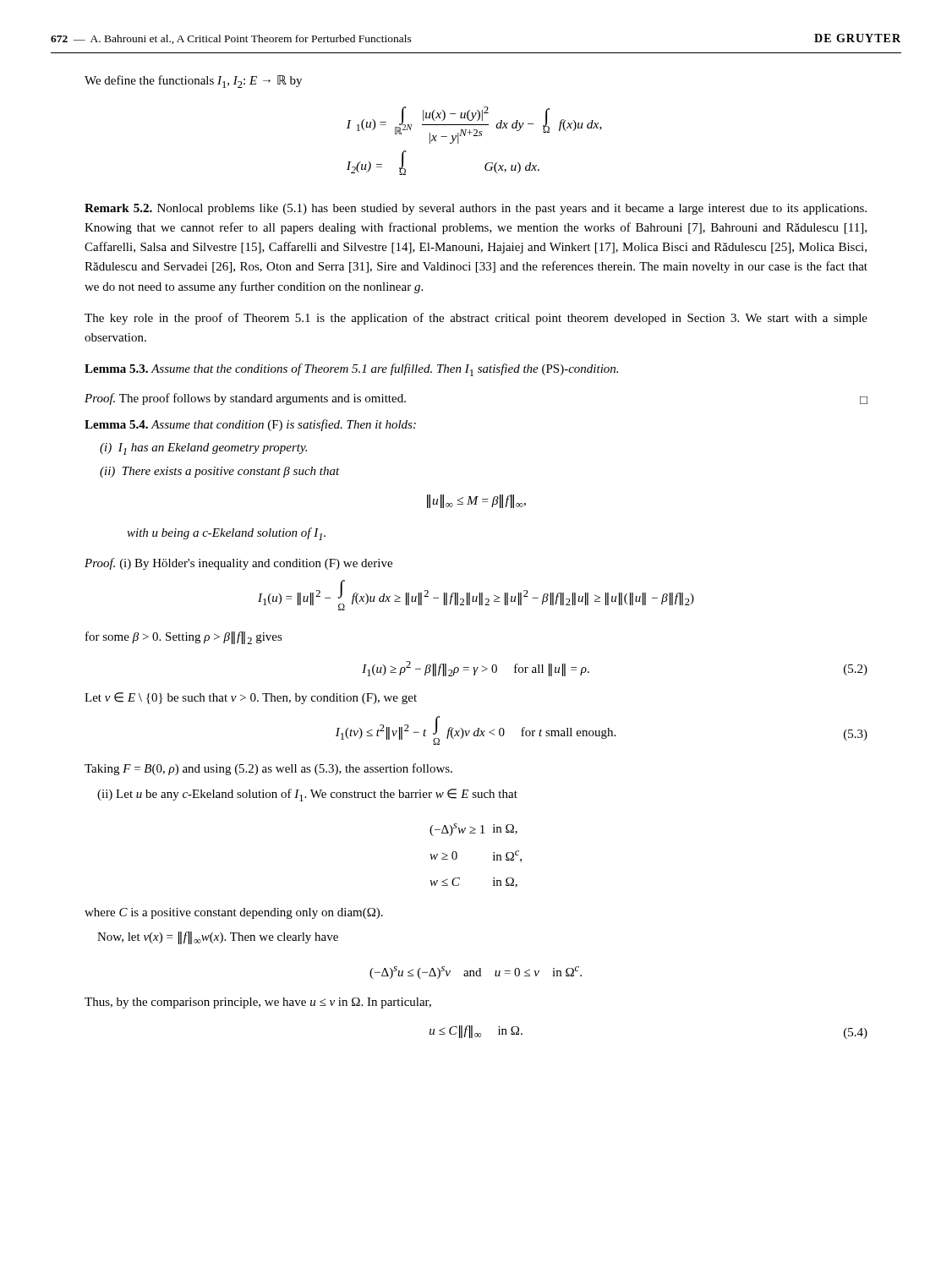Click on the passage starting "‖u‖∞ ≤ M"

pos(476,502)
